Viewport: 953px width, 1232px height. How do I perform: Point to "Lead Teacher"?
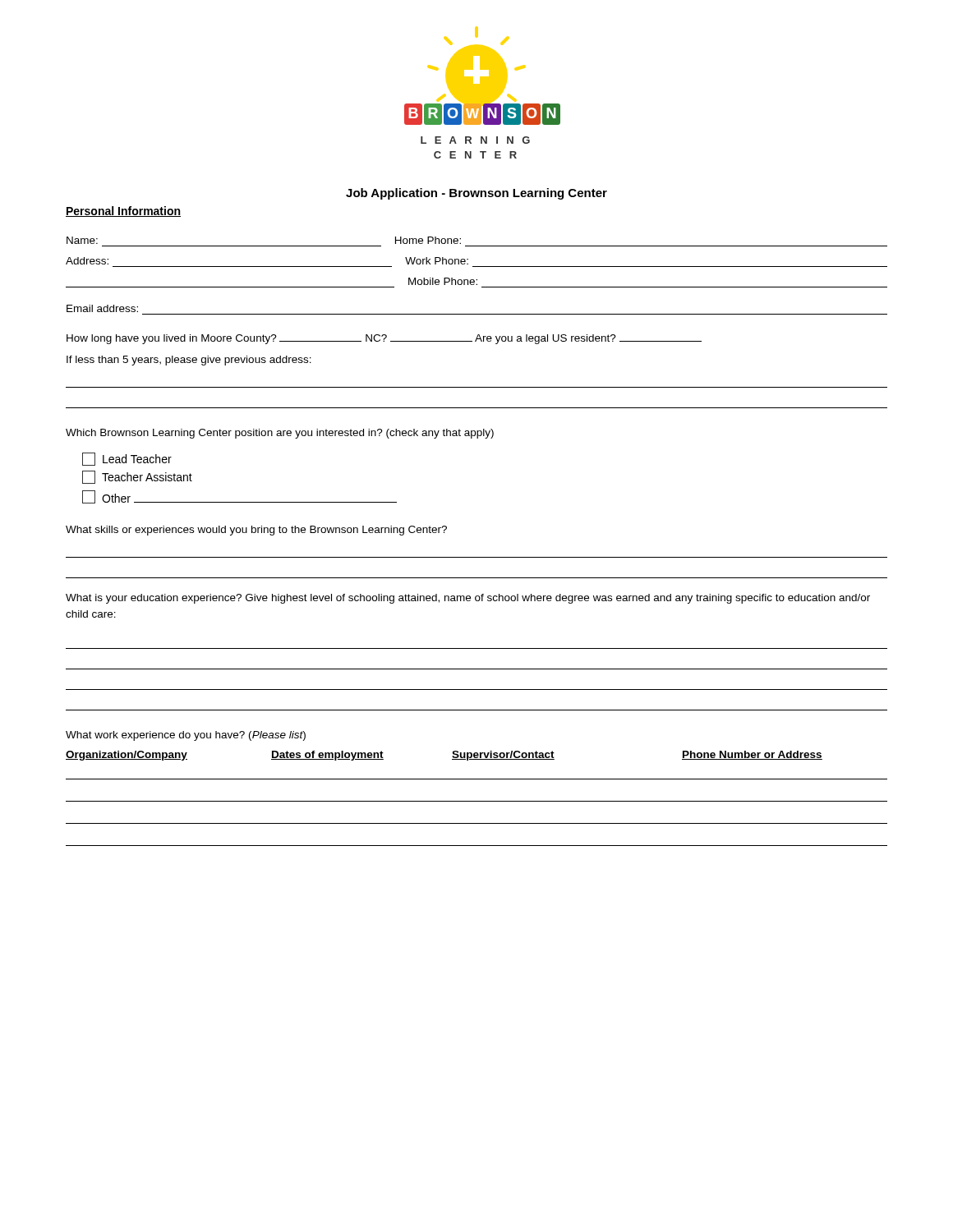coord(127,459)
